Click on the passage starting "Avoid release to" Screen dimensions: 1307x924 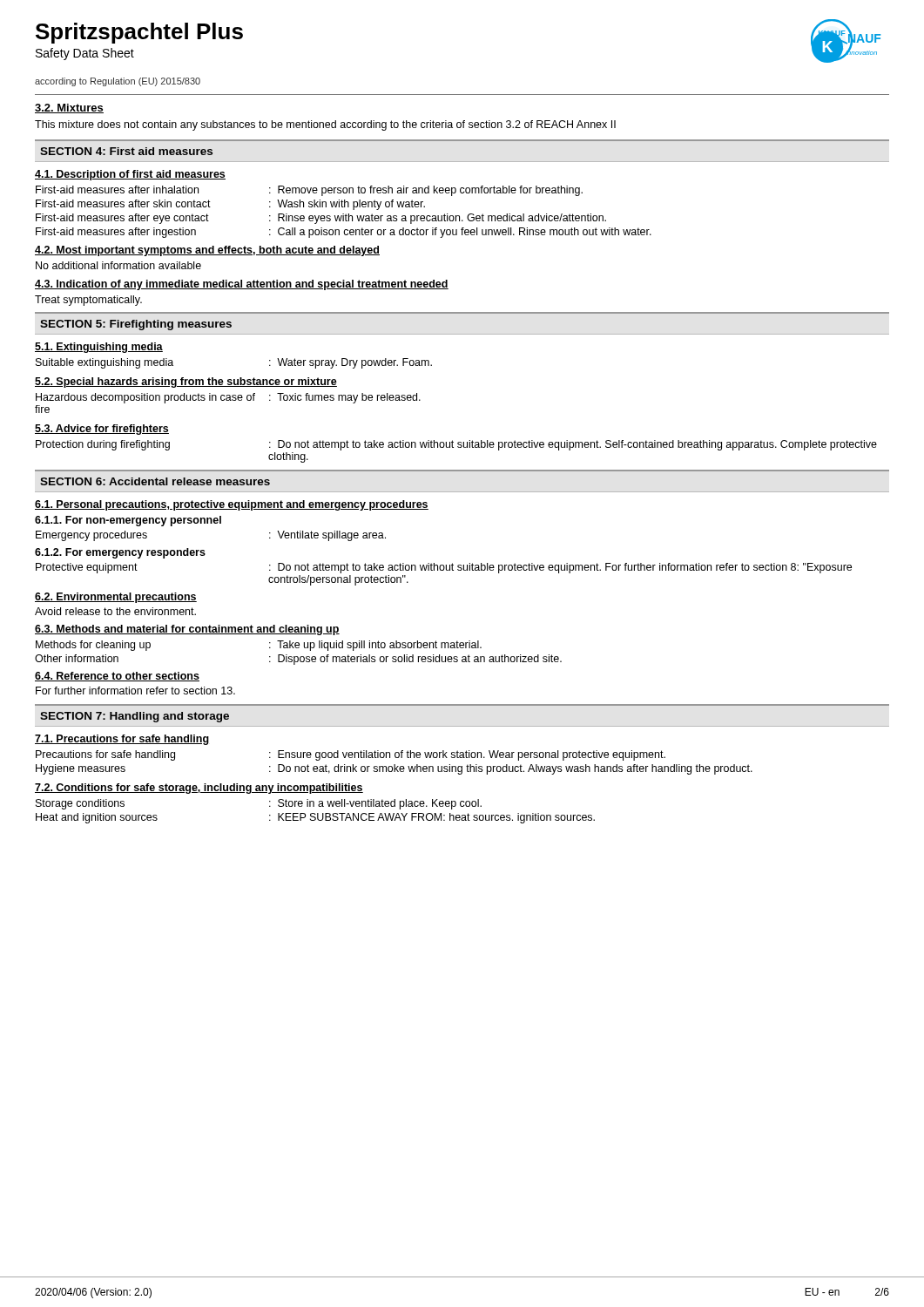point(116,612)
